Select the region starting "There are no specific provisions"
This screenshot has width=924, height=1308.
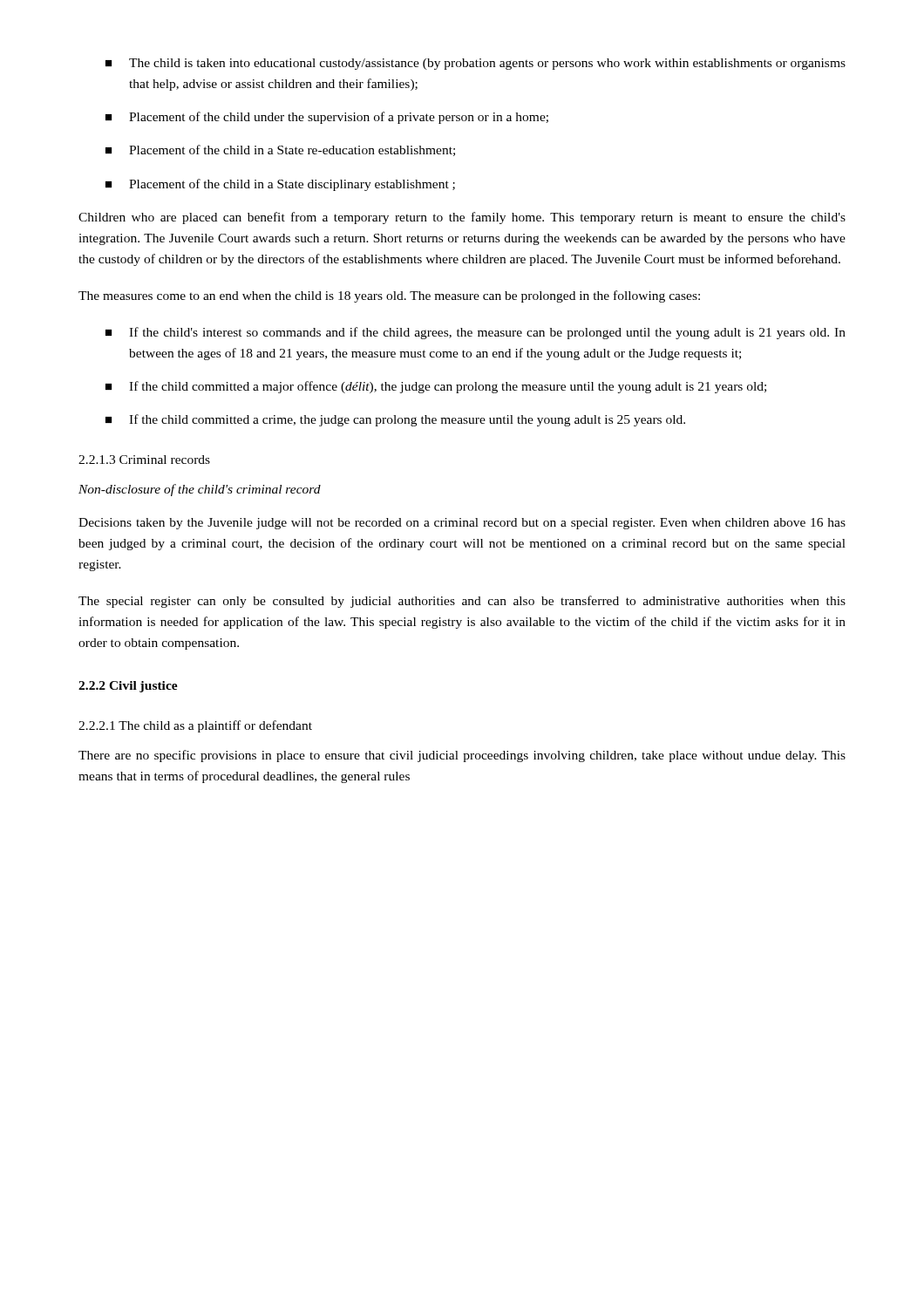[x=462, y=765]
